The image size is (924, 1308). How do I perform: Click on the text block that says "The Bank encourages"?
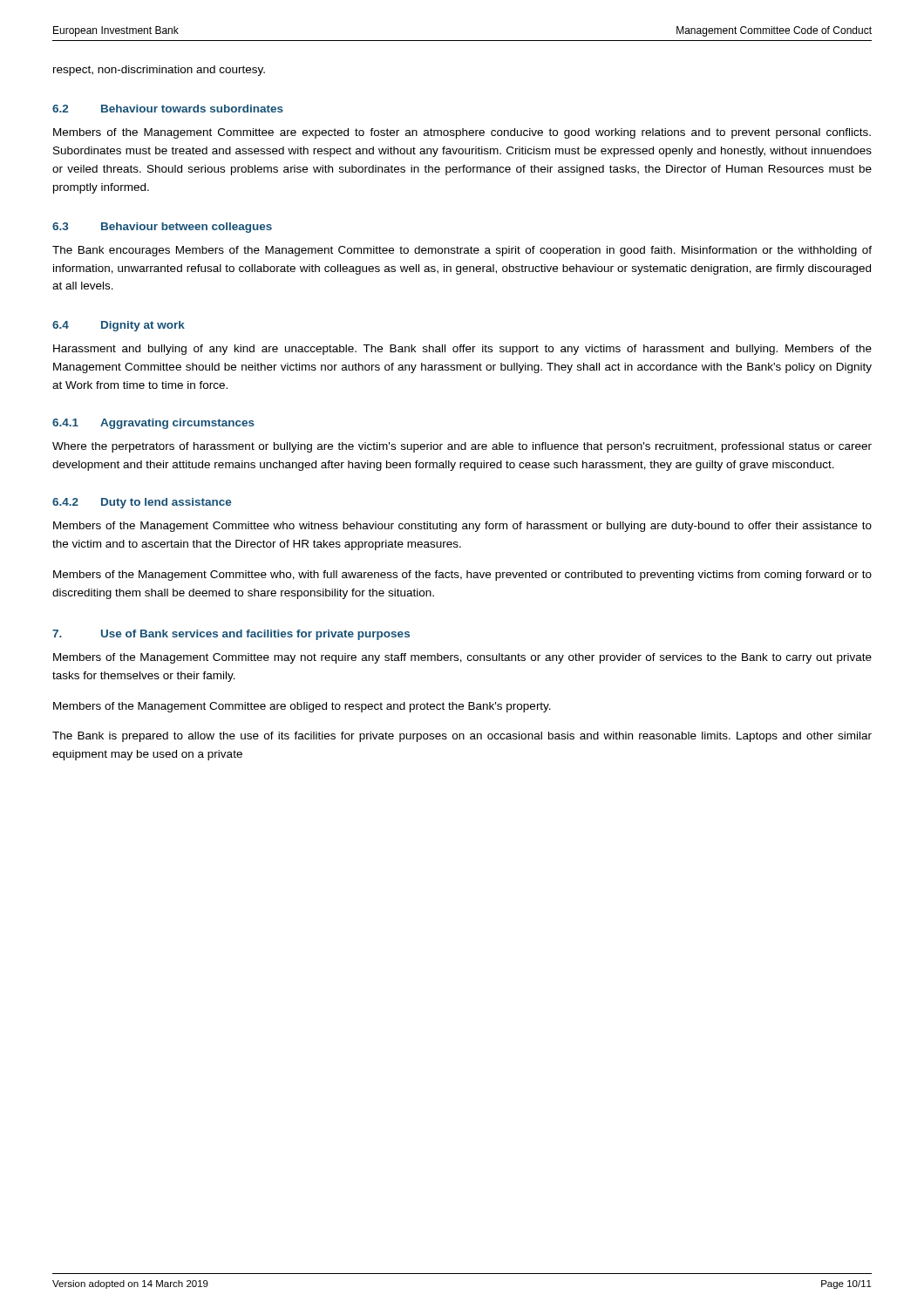[x=462, y=268]
